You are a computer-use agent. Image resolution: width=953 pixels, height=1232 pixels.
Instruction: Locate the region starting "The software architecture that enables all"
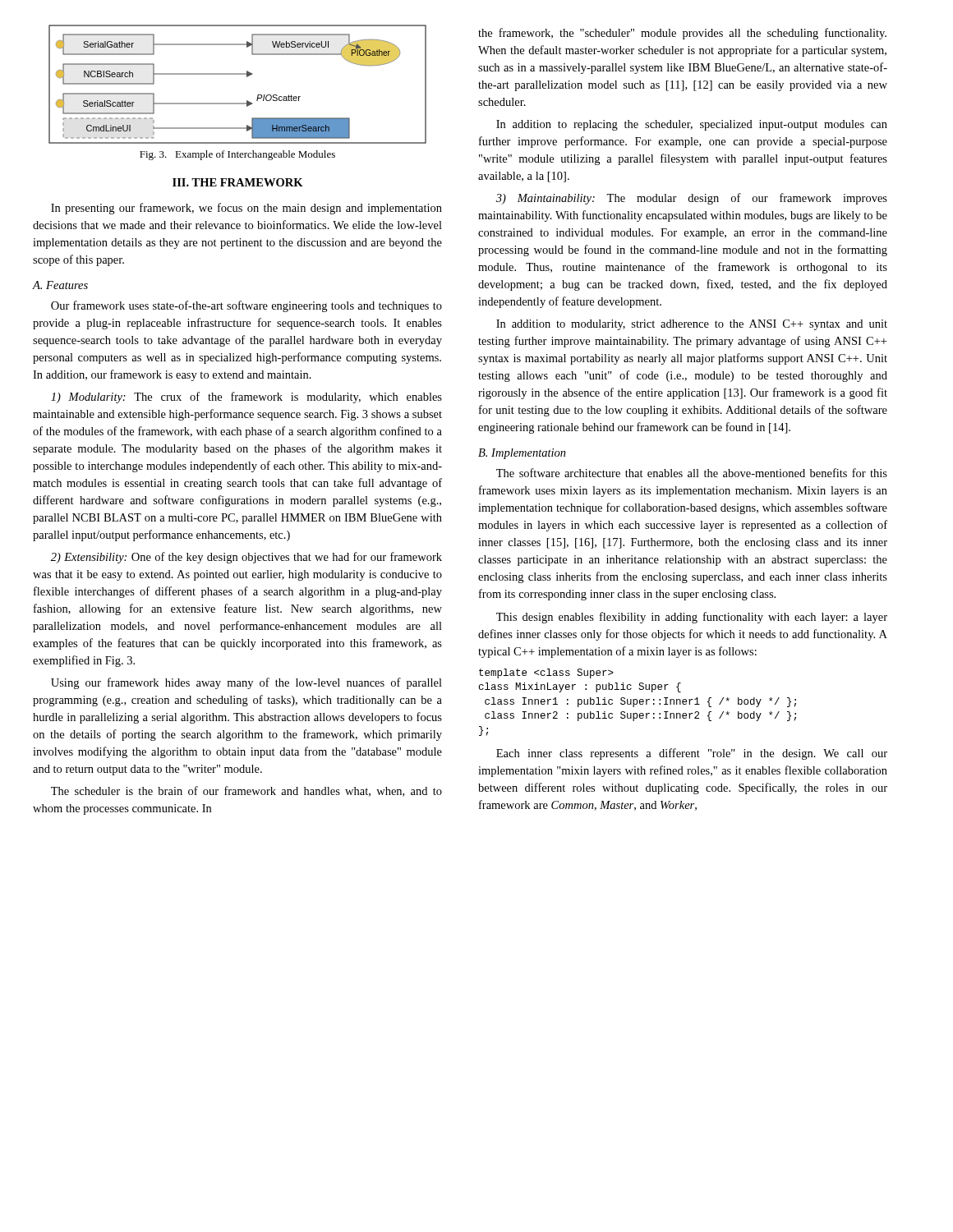[x=683, y=534]
